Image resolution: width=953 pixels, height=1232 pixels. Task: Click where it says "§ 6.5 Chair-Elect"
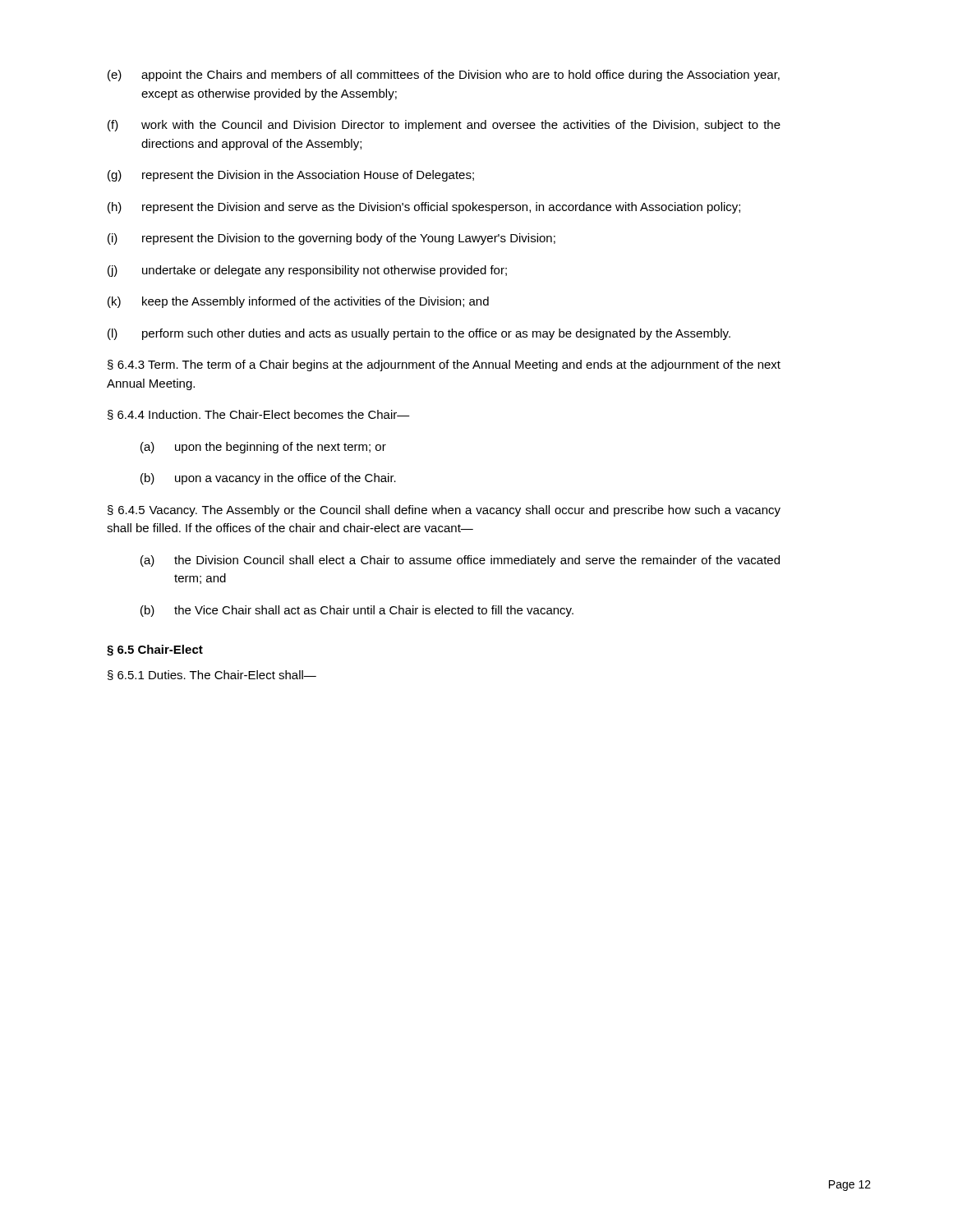point(155,649)
